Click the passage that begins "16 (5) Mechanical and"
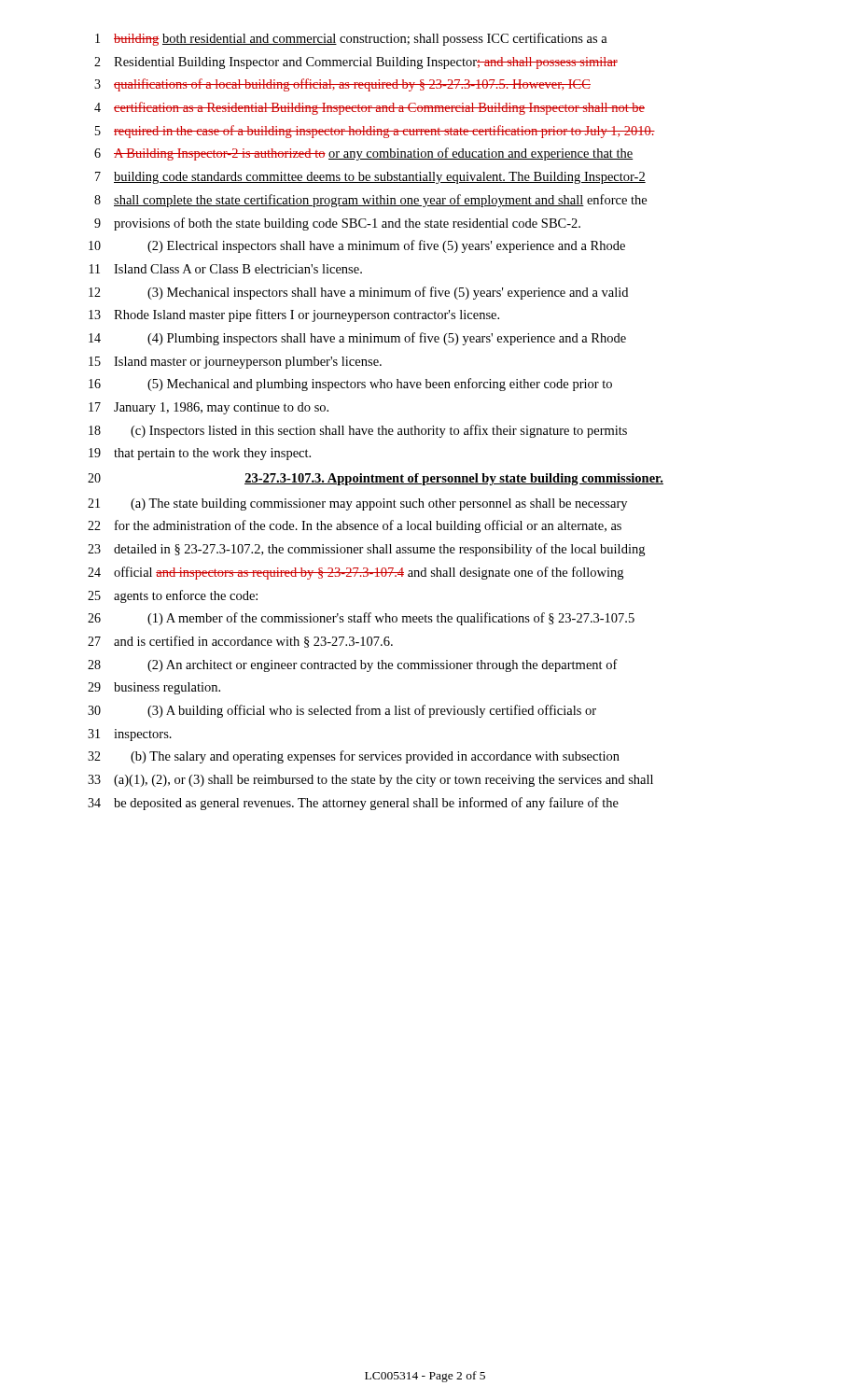850x1400 pixels. click(x=434, y=384)
